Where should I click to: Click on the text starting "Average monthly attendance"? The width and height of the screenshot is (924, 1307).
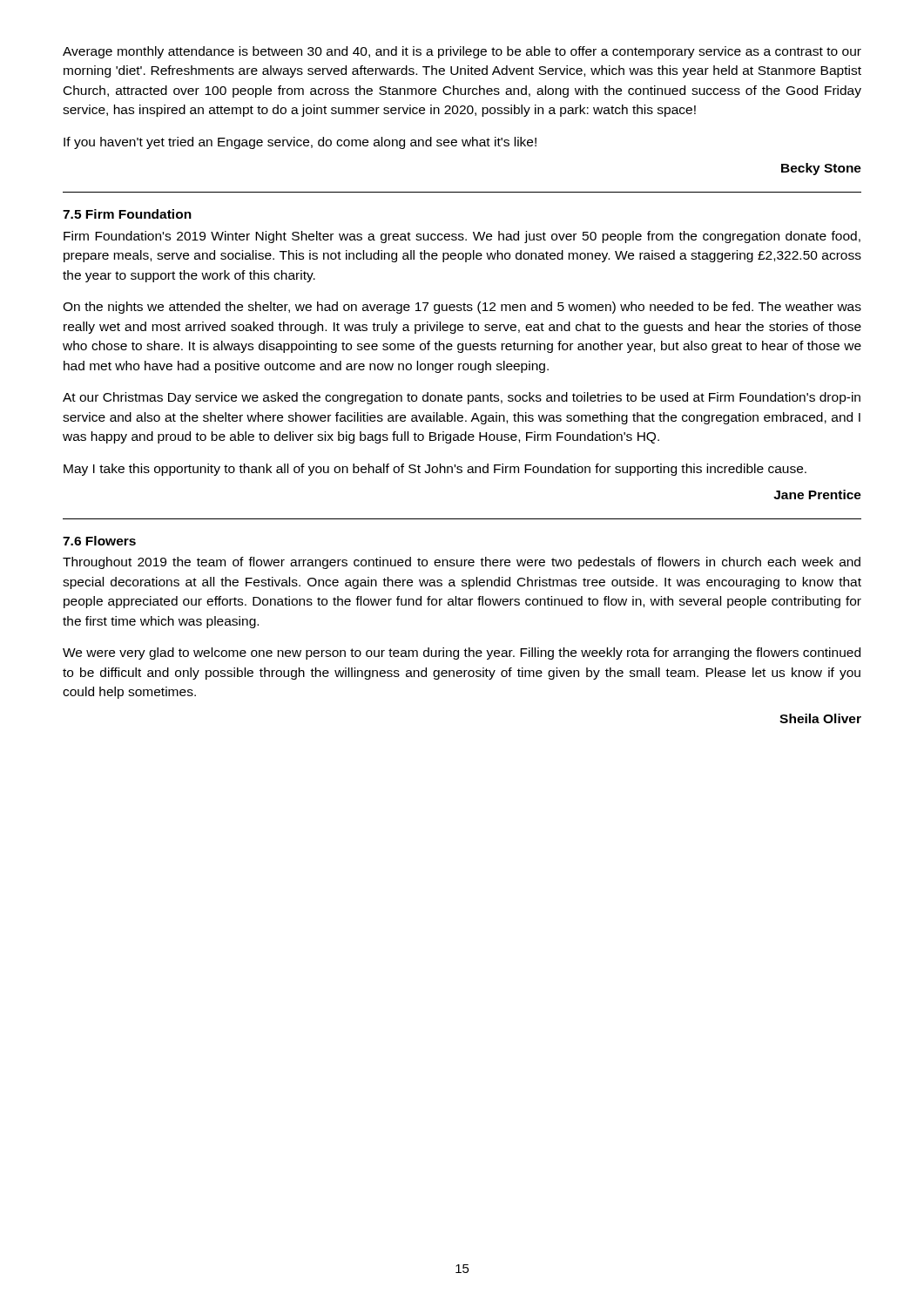462,81
